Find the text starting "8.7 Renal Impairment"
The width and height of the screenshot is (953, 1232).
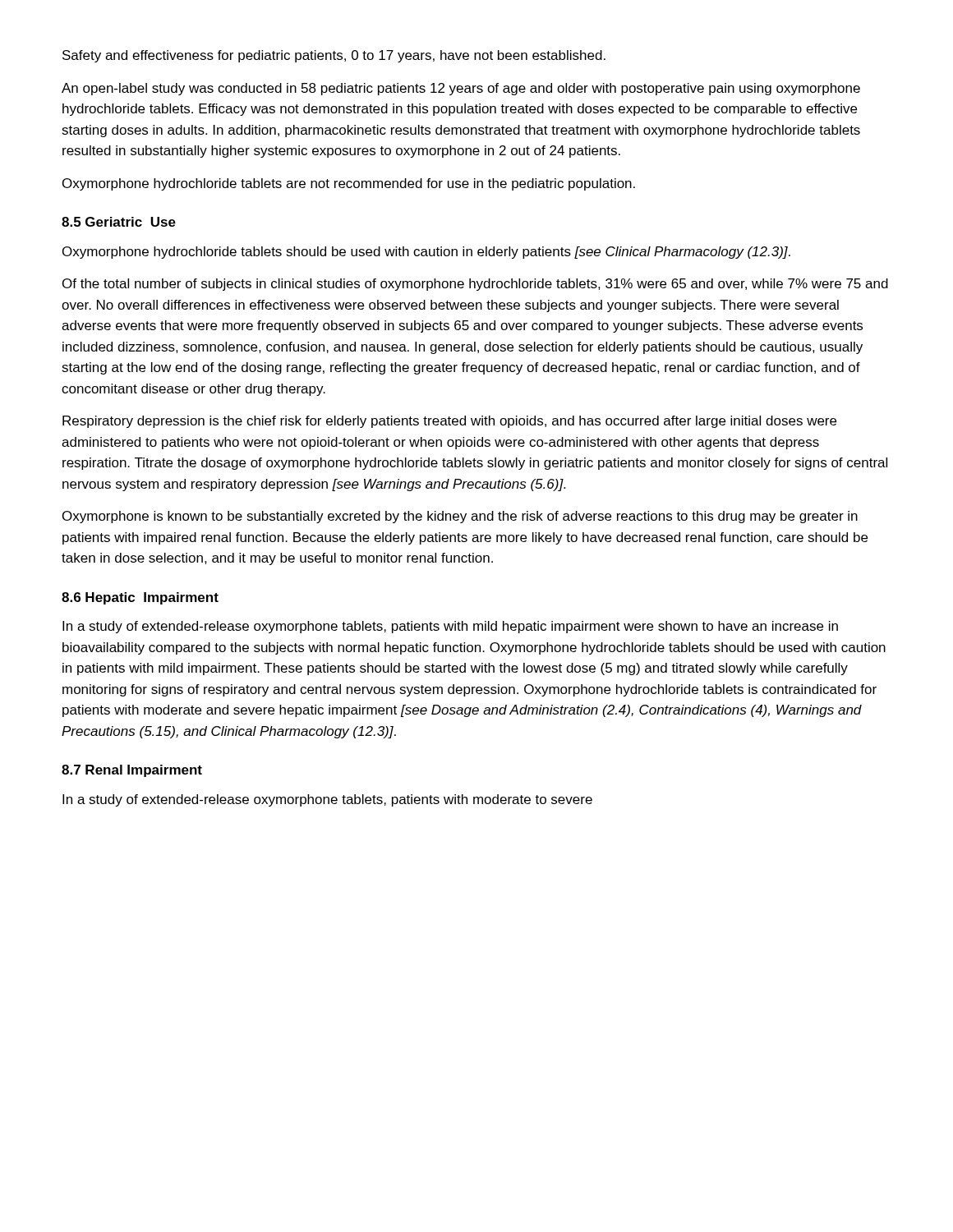tap(132, 770)
